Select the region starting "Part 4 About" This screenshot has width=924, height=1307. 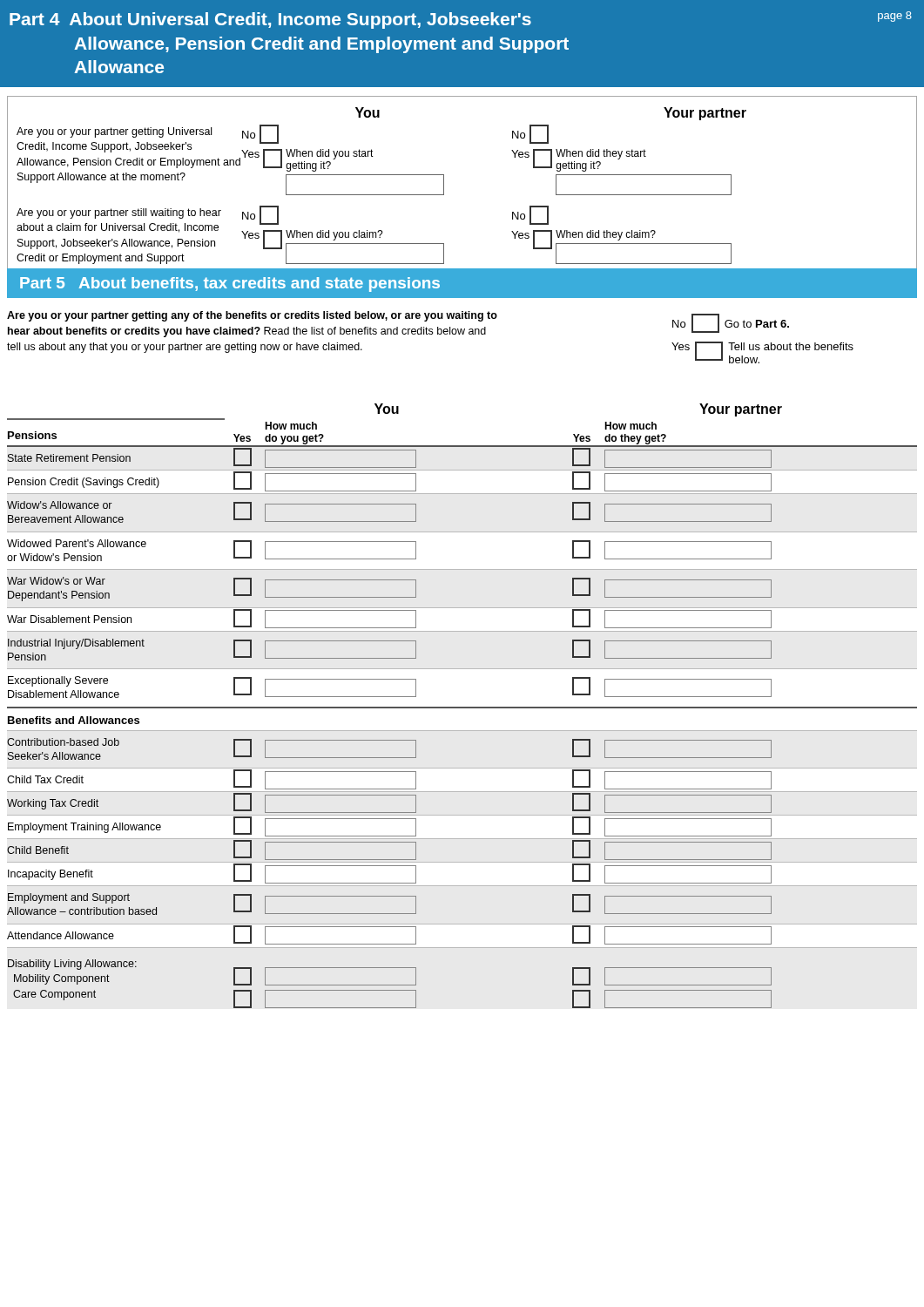click(289, 43)
